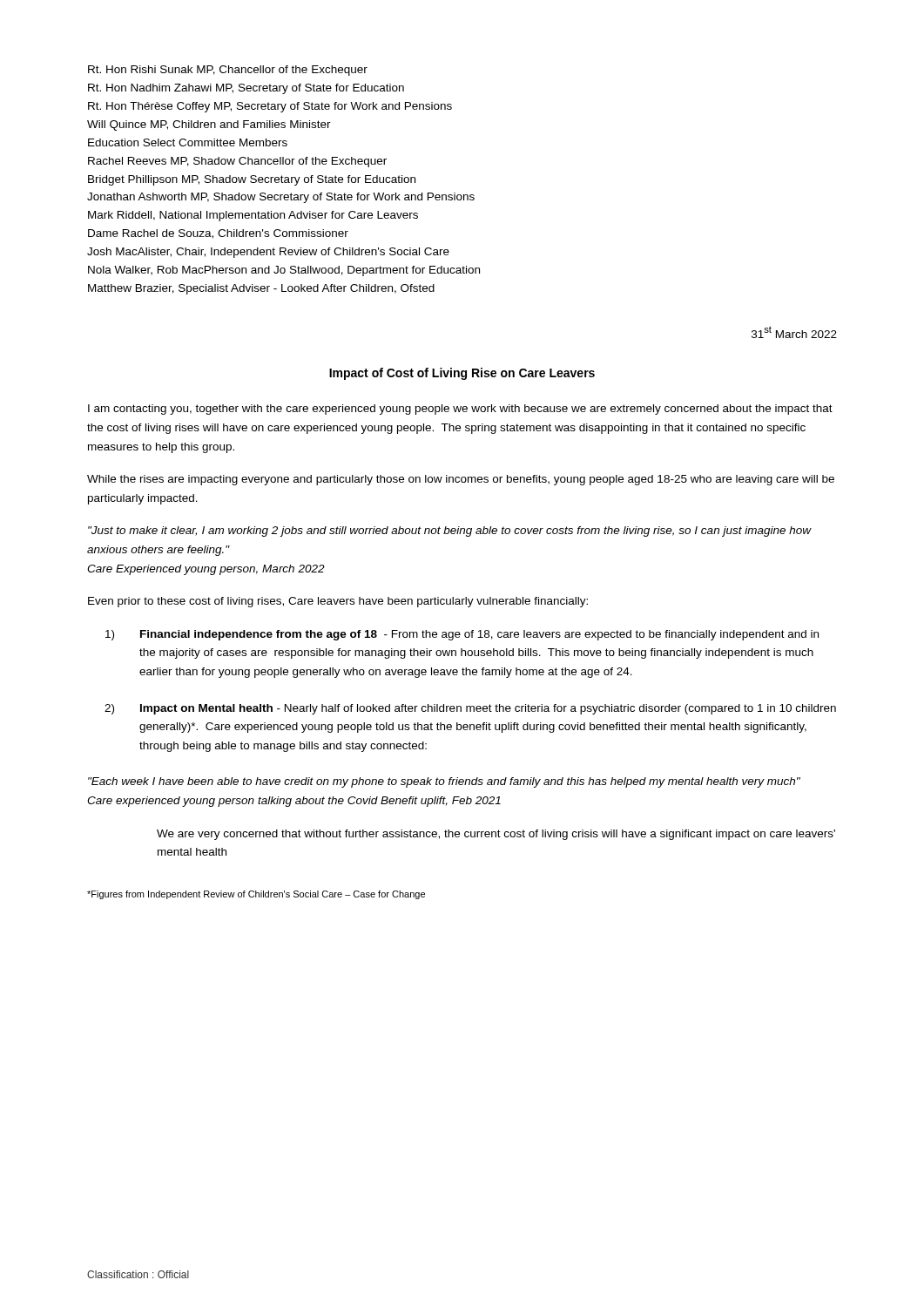Locate the text block starting "Impact of Cost of Living"
The width and height of the screenshot is (924, 1307).
tap(462, 373)
